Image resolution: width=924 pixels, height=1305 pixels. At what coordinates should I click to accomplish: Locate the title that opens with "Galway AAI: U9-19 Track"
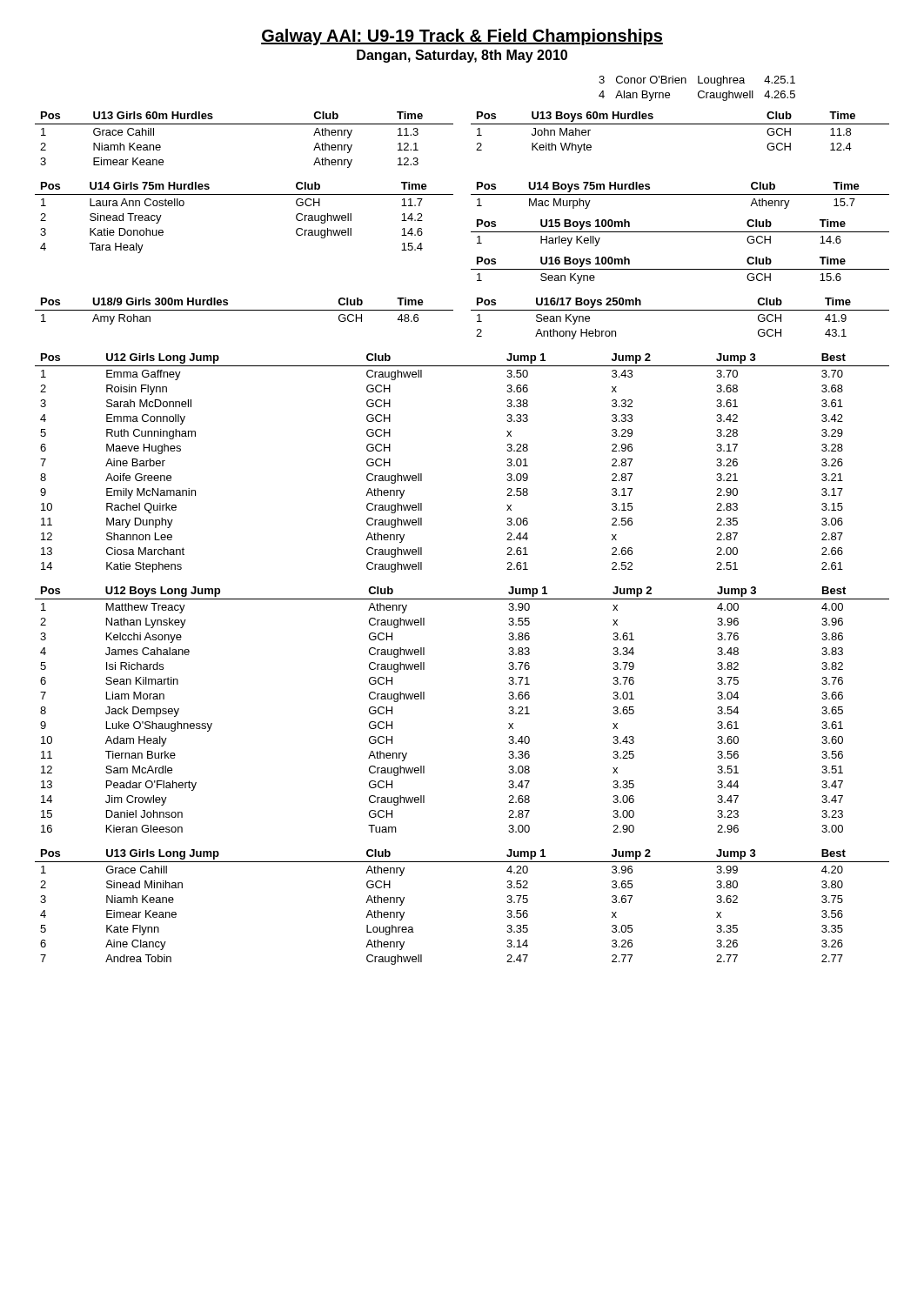(462, 36)
